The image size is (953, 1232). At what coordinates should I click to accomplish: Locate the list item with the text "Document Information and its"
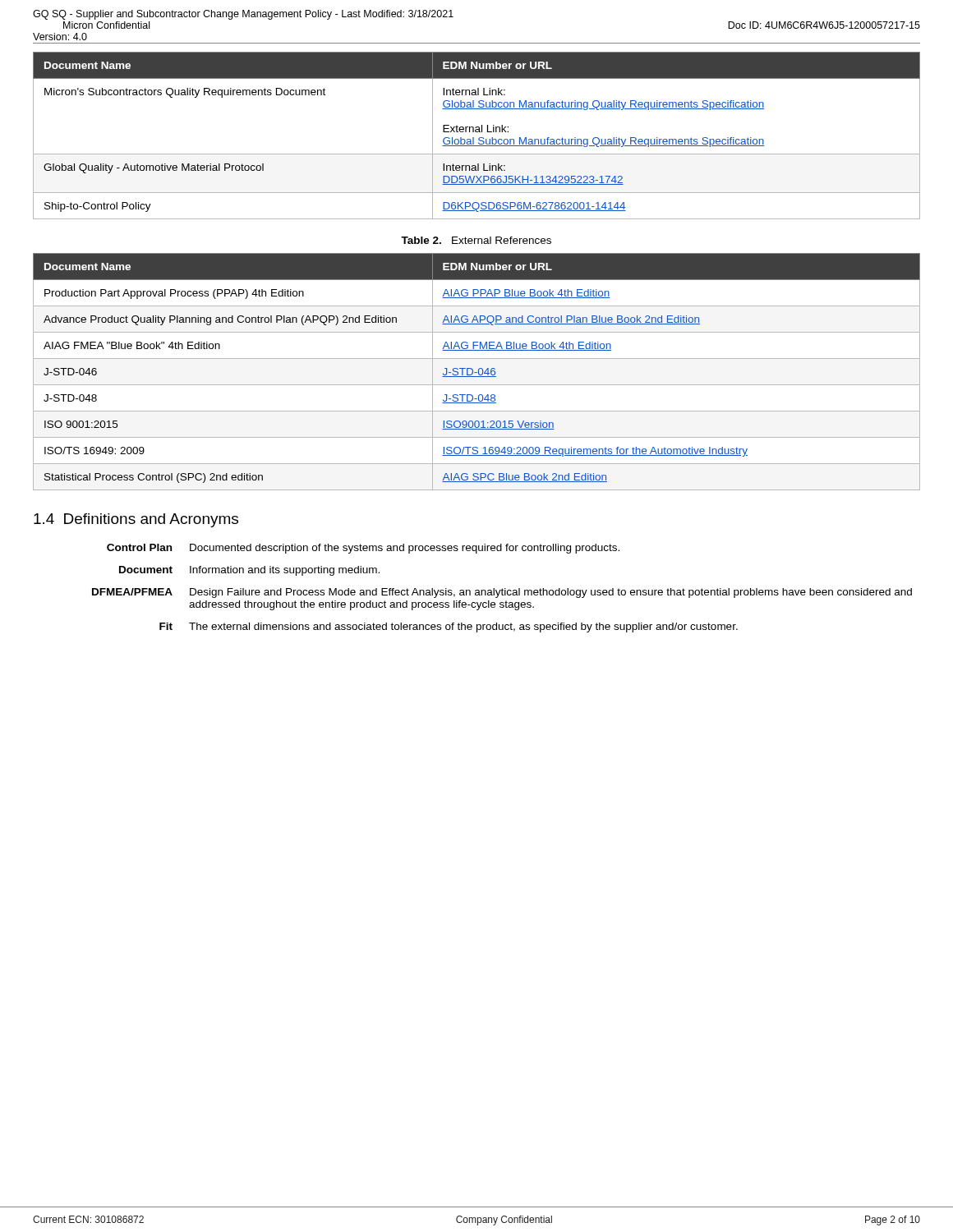(249, 571)
